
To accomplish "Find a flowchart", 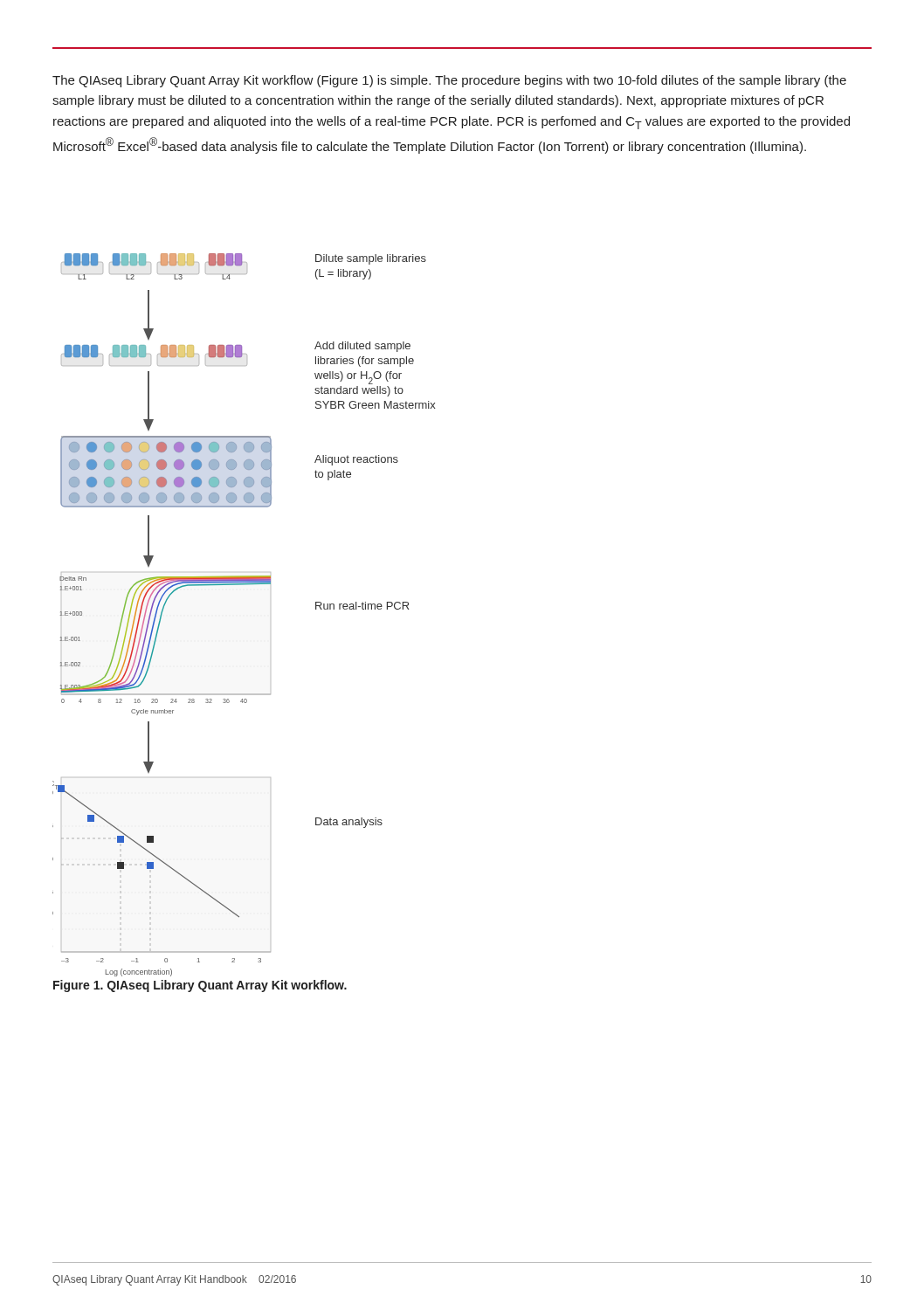I will (445, 617).
